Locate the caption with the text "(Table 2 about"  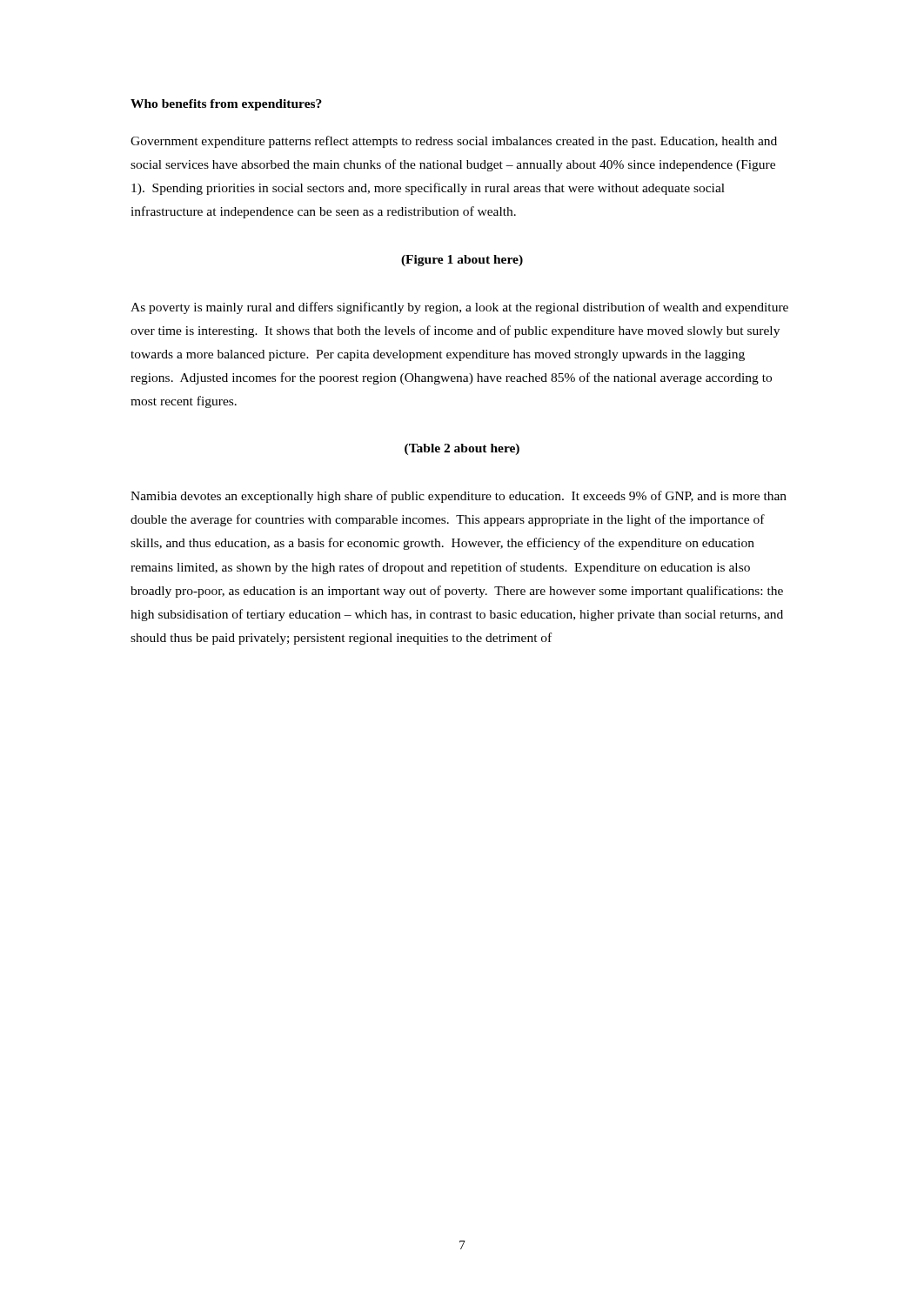pyautogui.click(x=462, y=448)
